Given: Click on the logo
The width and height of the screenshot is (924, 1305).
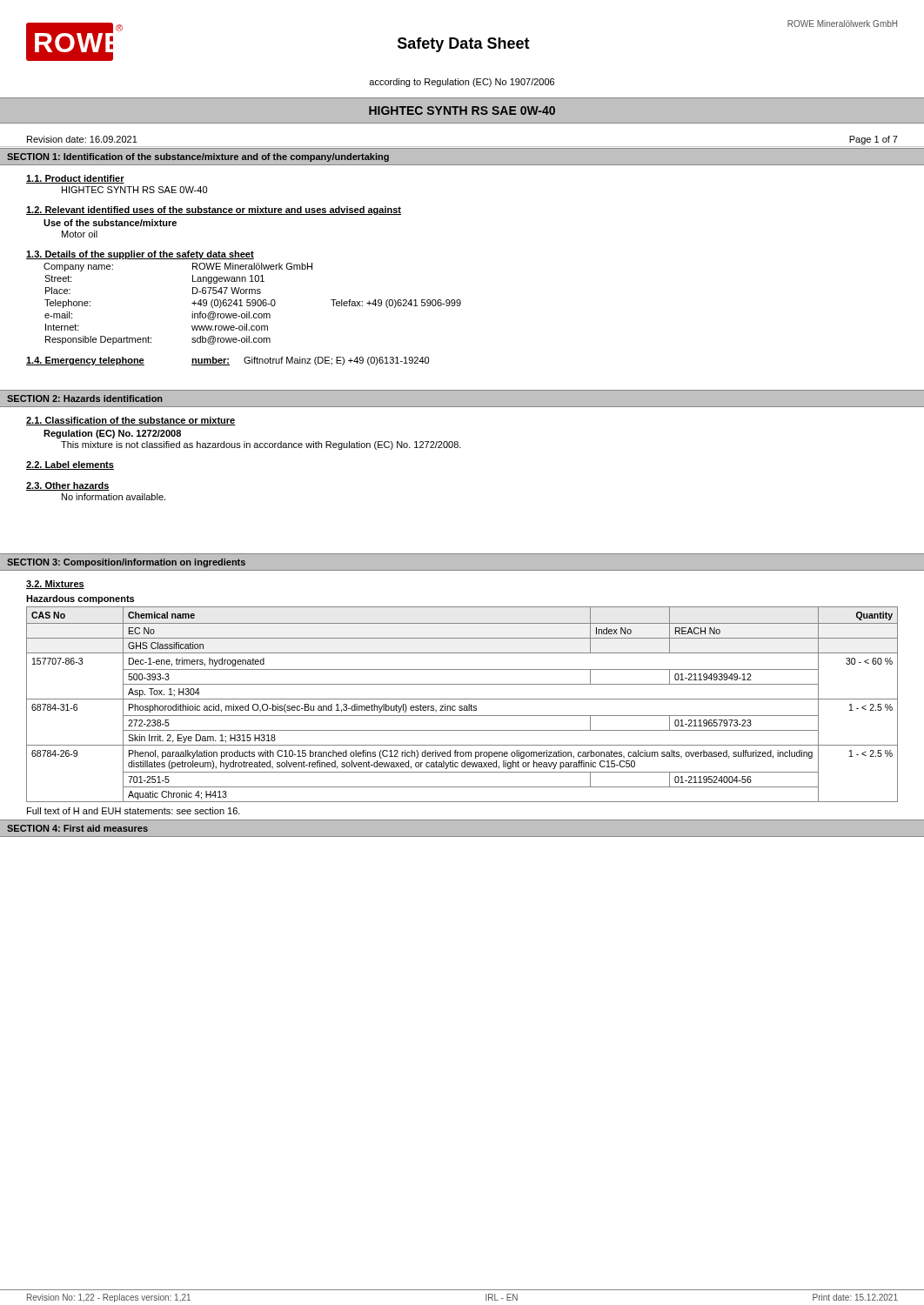Looking at the screenshot, I should pos(83,42).
